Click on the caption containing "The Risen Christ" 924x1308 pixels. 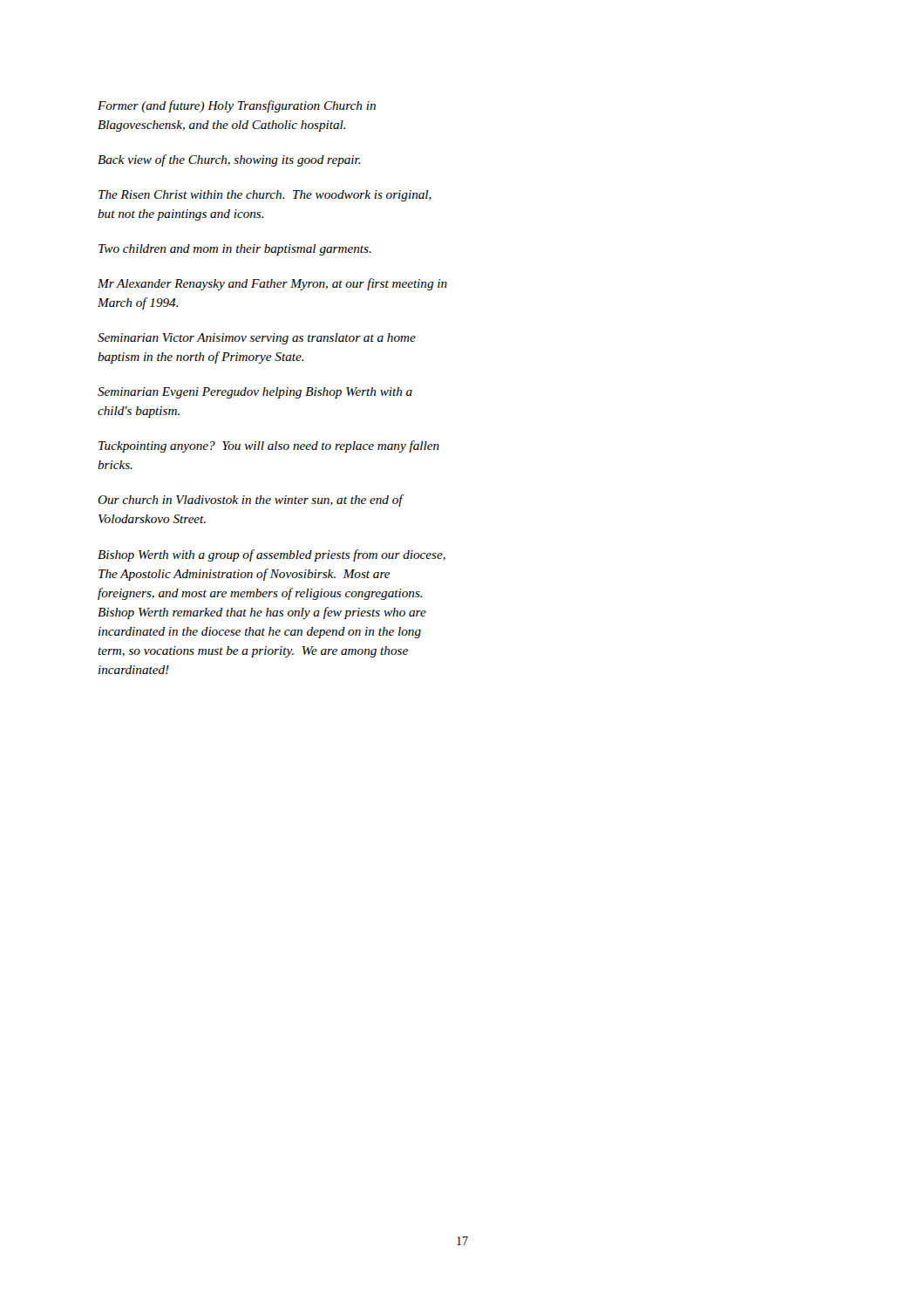pos(265,204)
